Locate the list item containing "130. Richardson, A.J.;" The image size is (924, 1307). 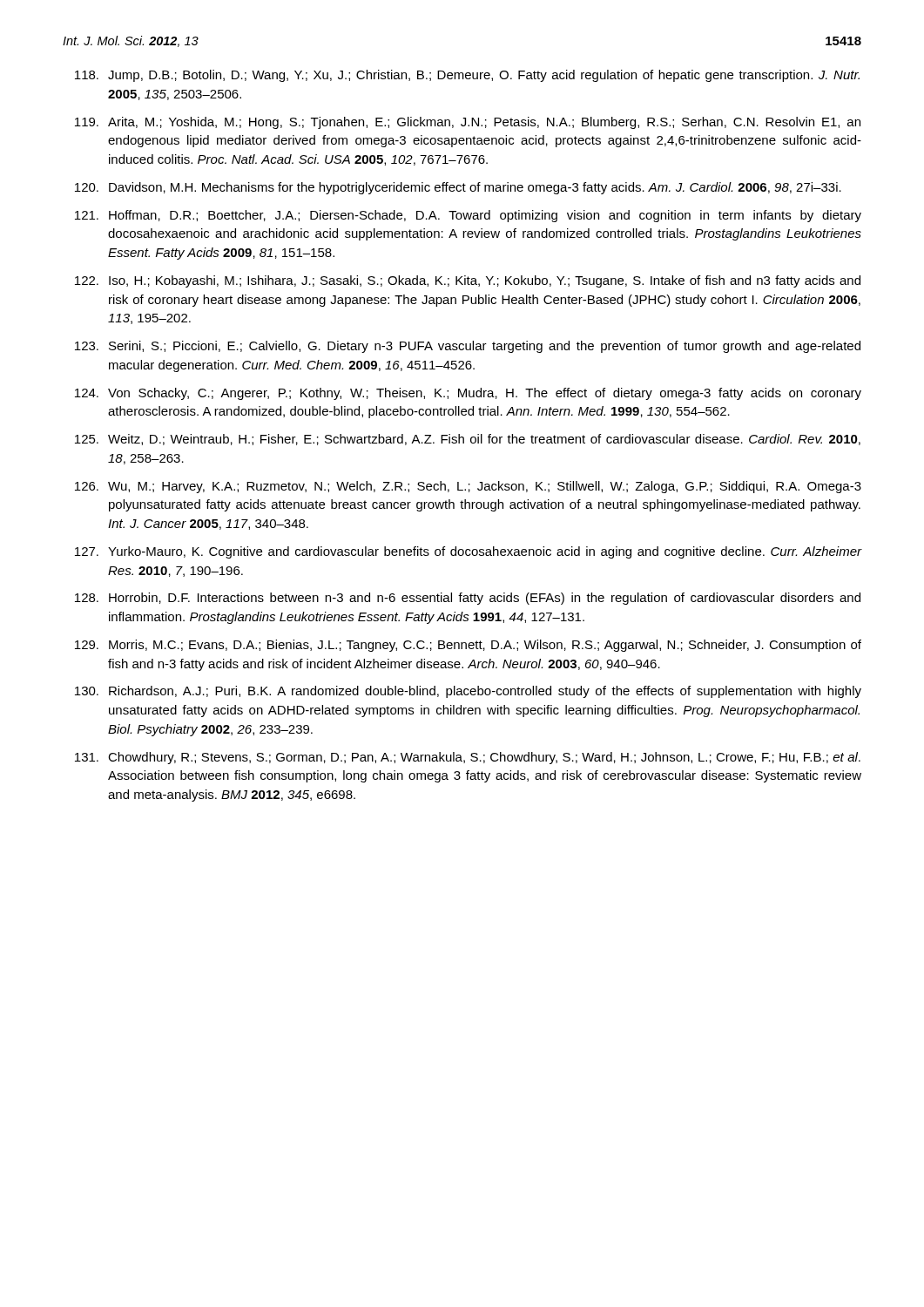(462, 710)
